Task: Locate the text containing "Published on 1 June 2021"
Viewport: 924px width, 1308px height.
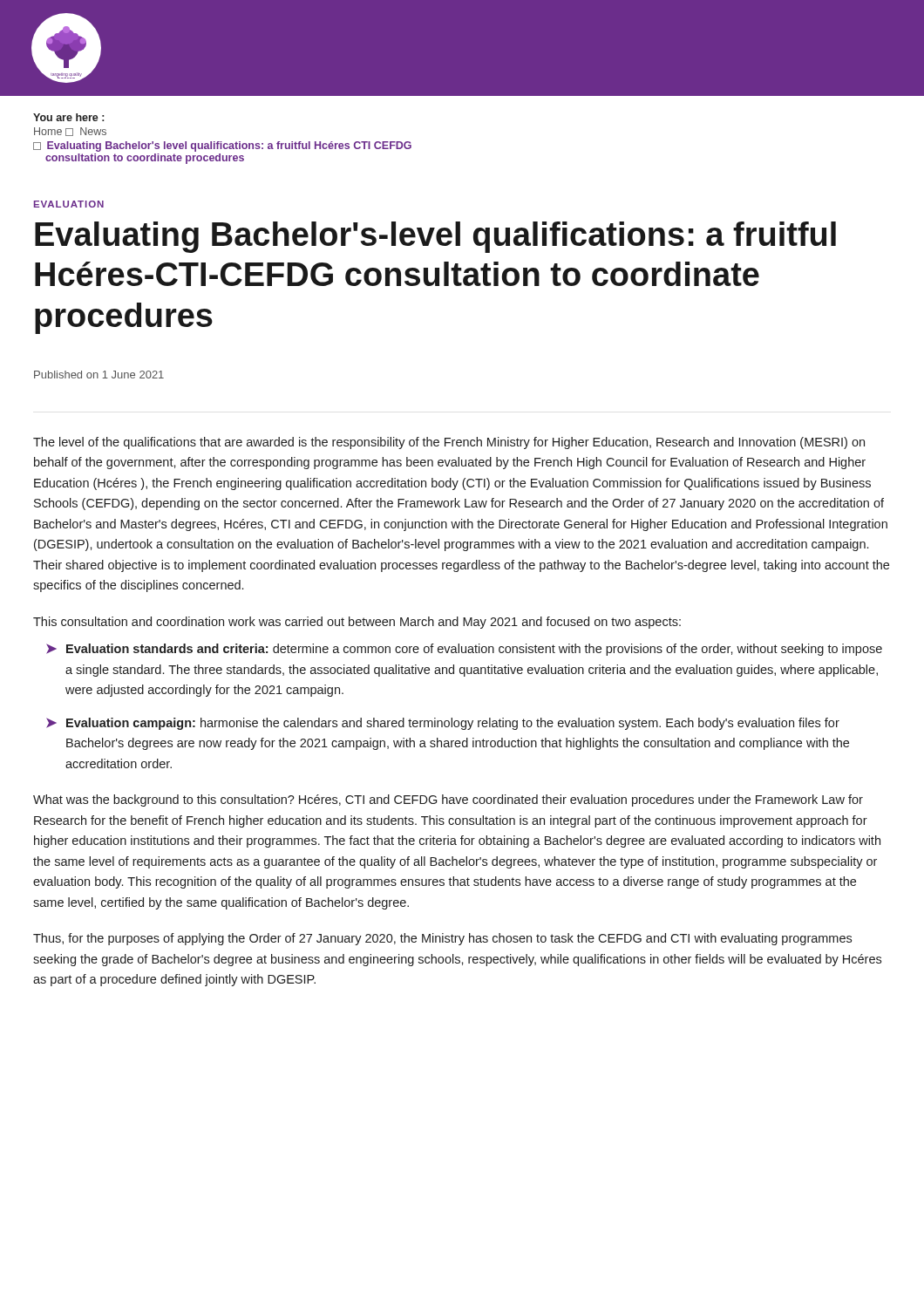Action: [99, 374]
